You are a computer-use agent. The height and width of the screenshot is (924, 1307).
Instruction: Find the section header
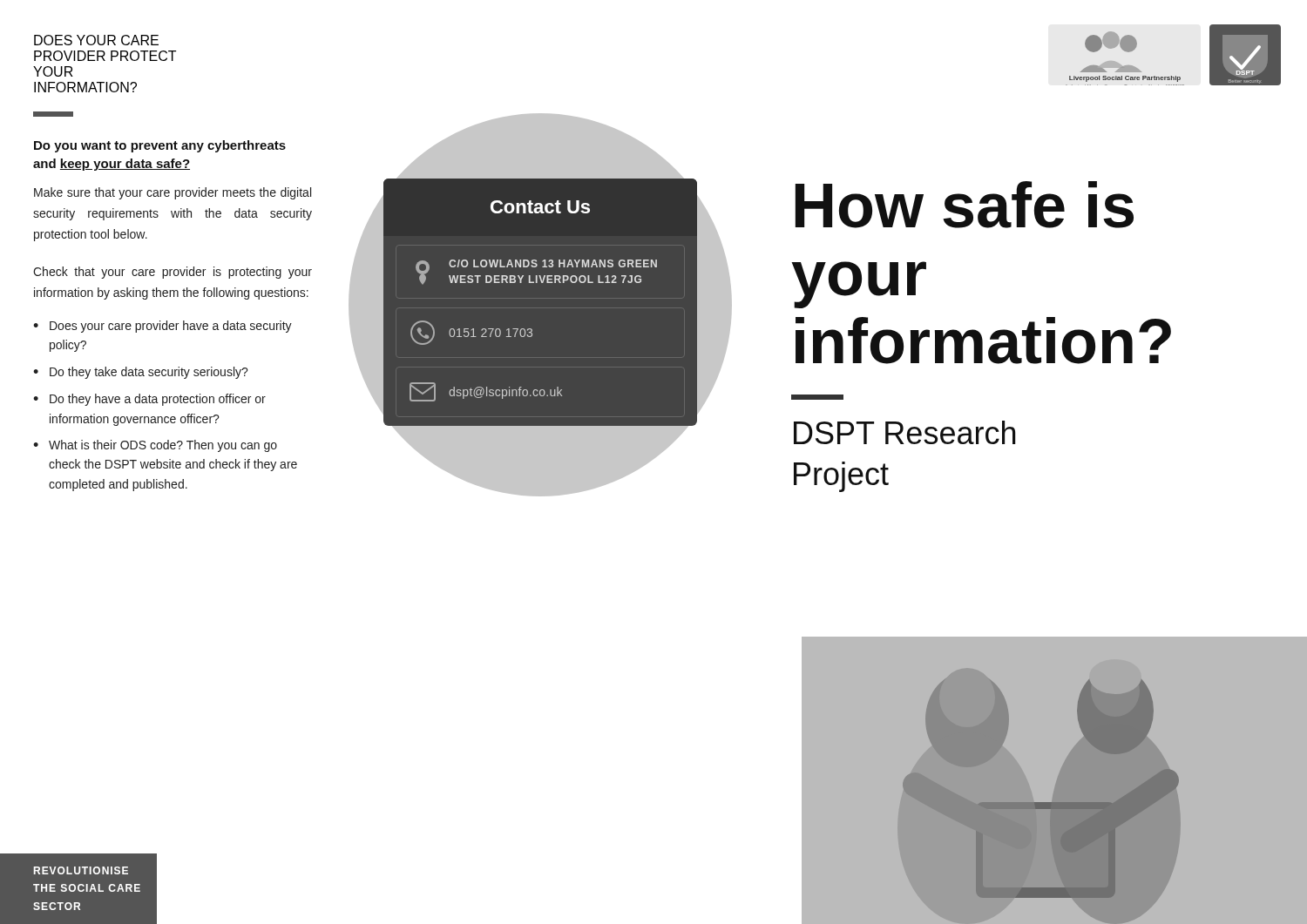coord(159,154)
